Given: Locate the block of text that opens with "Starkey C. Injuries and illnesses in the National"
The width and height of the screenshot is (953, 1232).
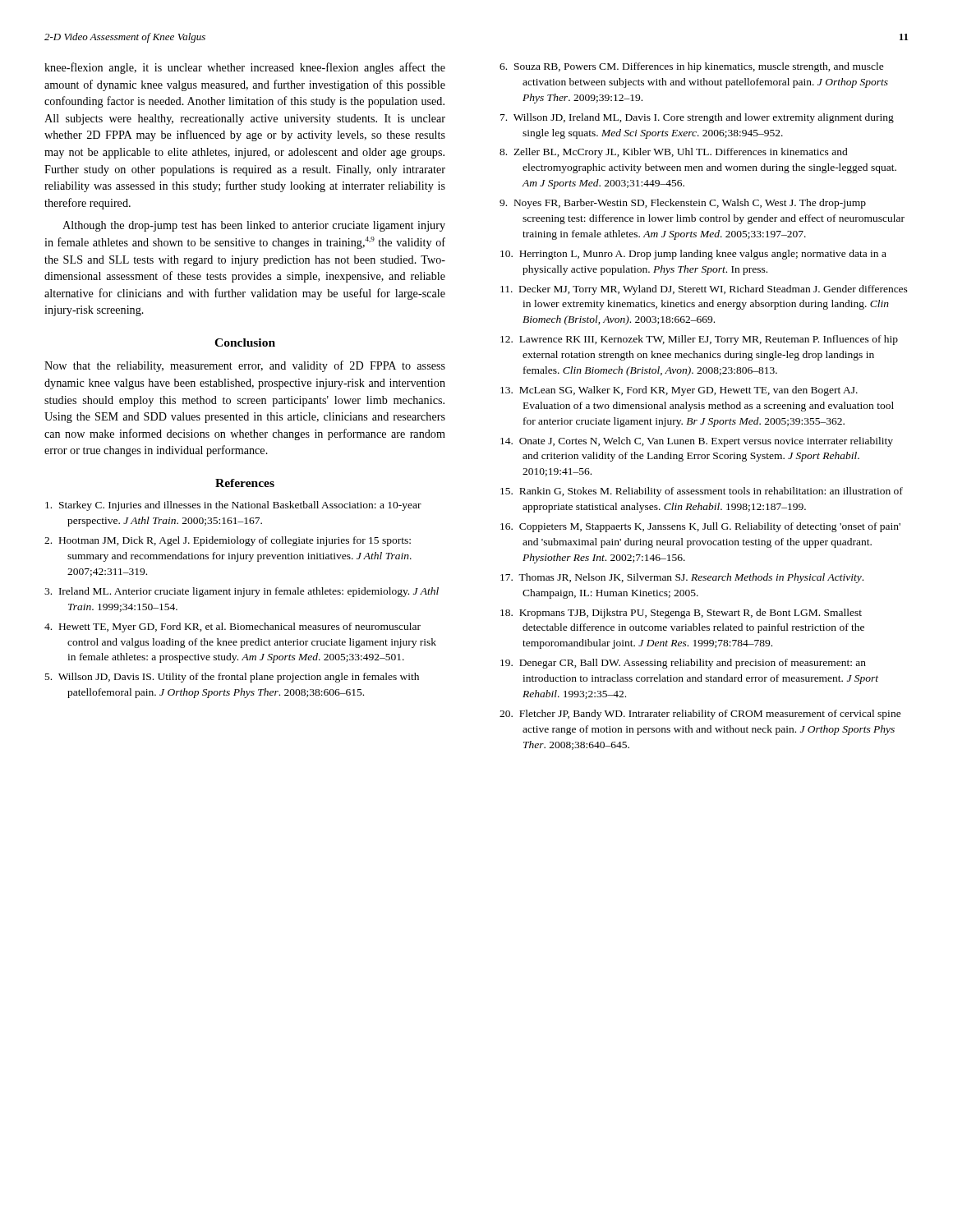Looking at the screenshot, I should pyautogui.click(x=245, y=514).
